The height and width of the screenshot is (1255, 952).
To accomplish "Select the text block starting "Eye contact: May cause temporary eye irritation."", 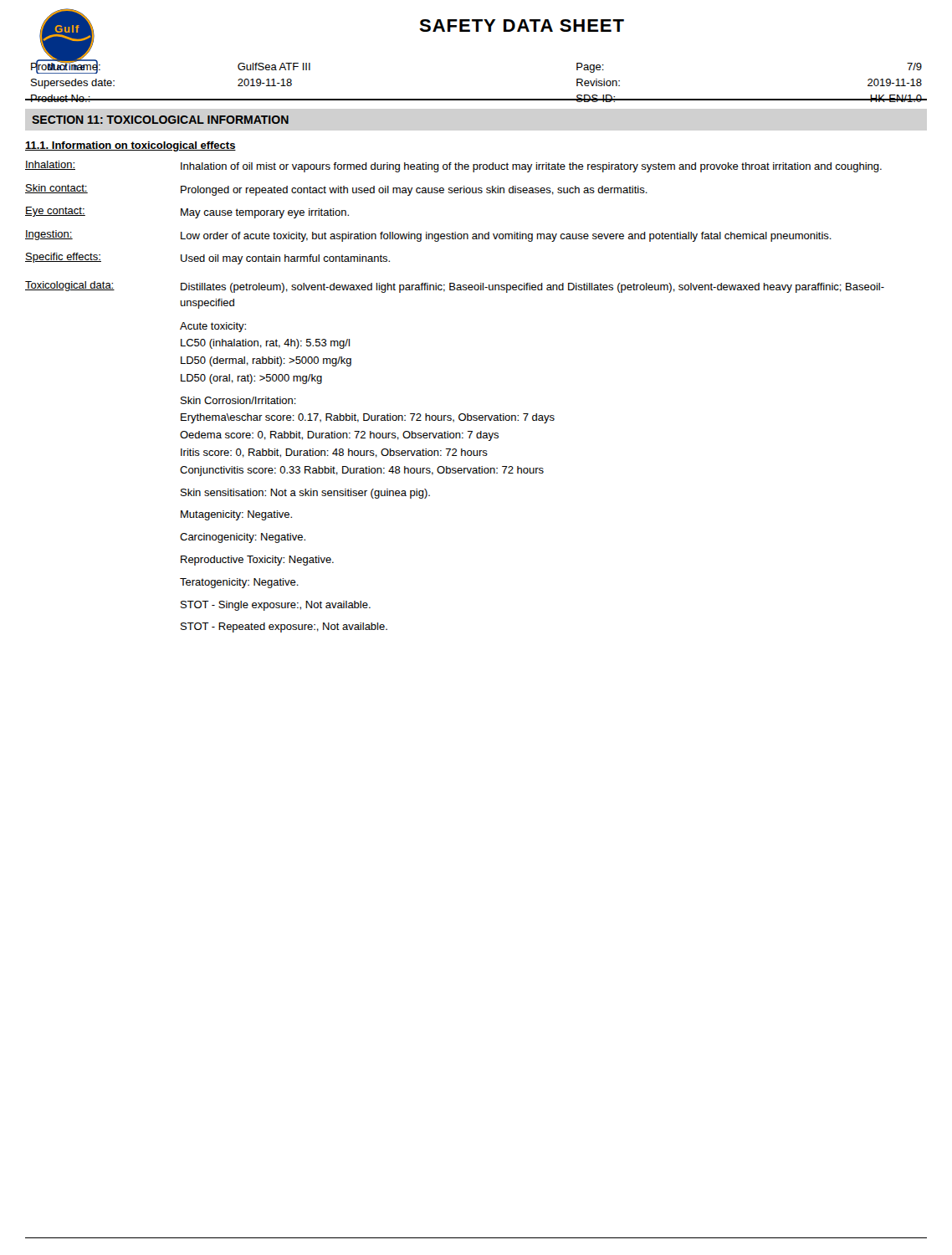I will click(x=187, y=213).
